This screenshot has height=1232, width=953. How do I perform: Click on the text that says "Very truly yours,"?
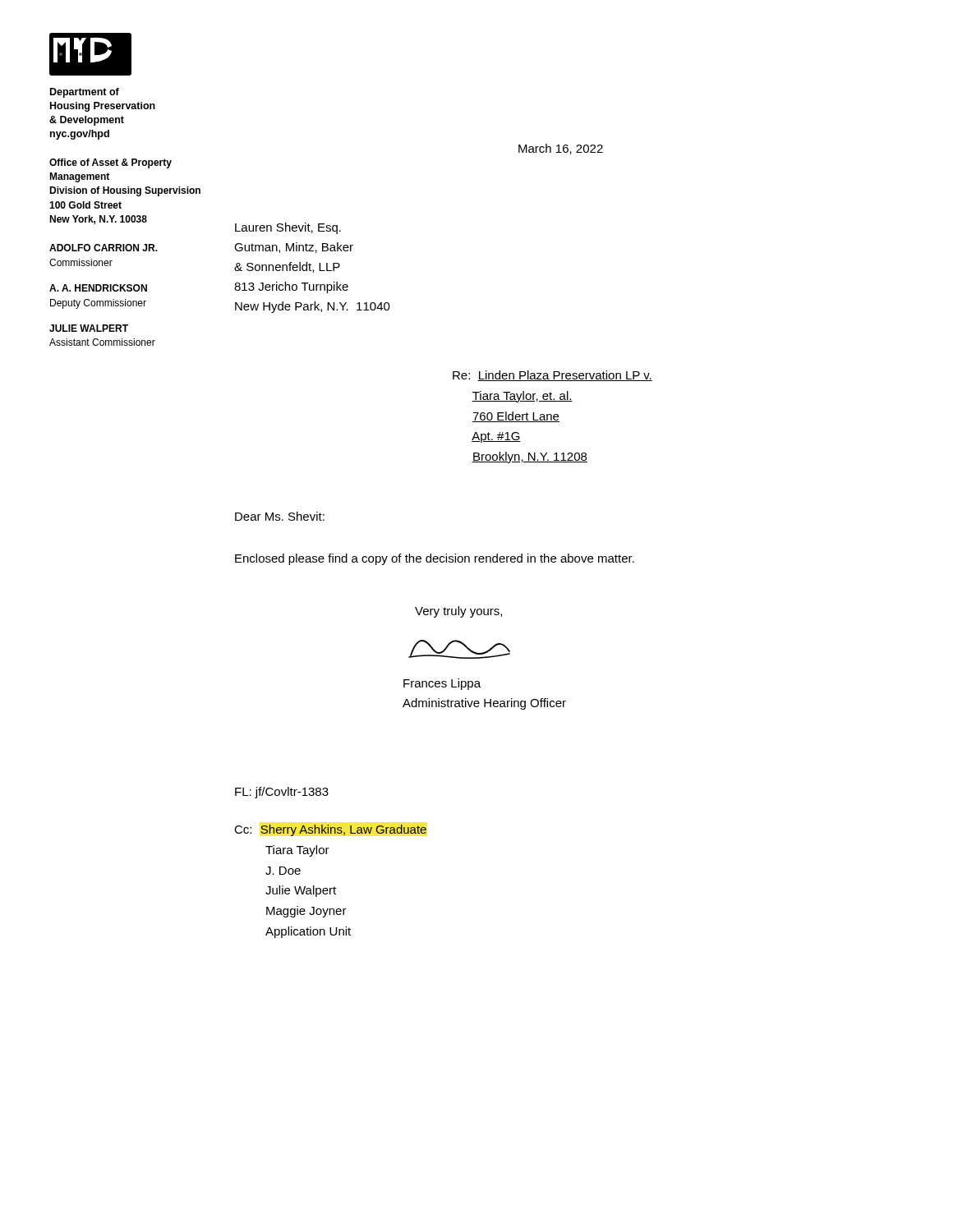(459, 611)
